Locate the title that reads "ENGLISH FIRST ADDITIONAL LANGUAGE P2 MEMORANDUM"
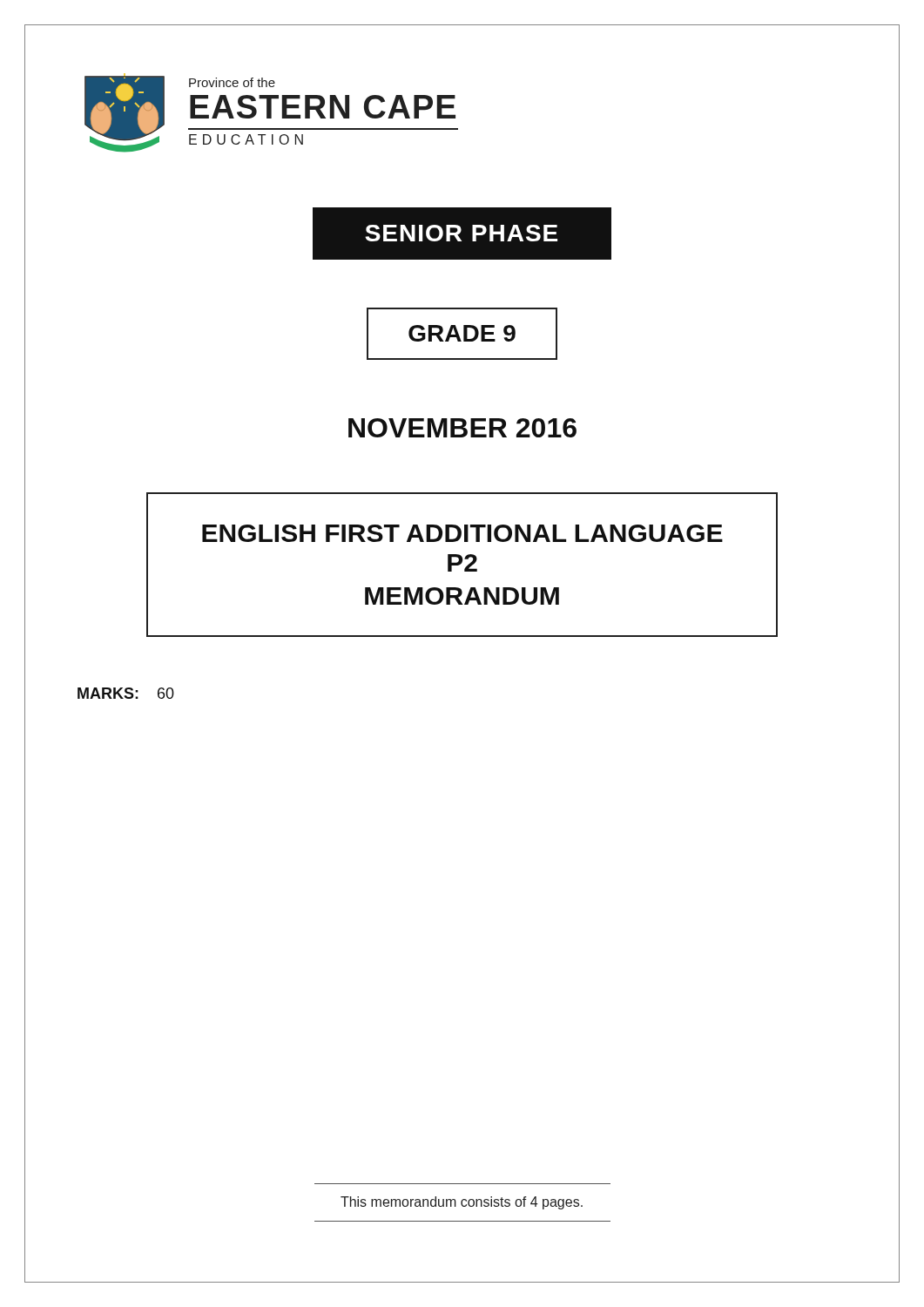Image resolution: width=924 pixels, height=1307 pixels. [x=462, y=565]
